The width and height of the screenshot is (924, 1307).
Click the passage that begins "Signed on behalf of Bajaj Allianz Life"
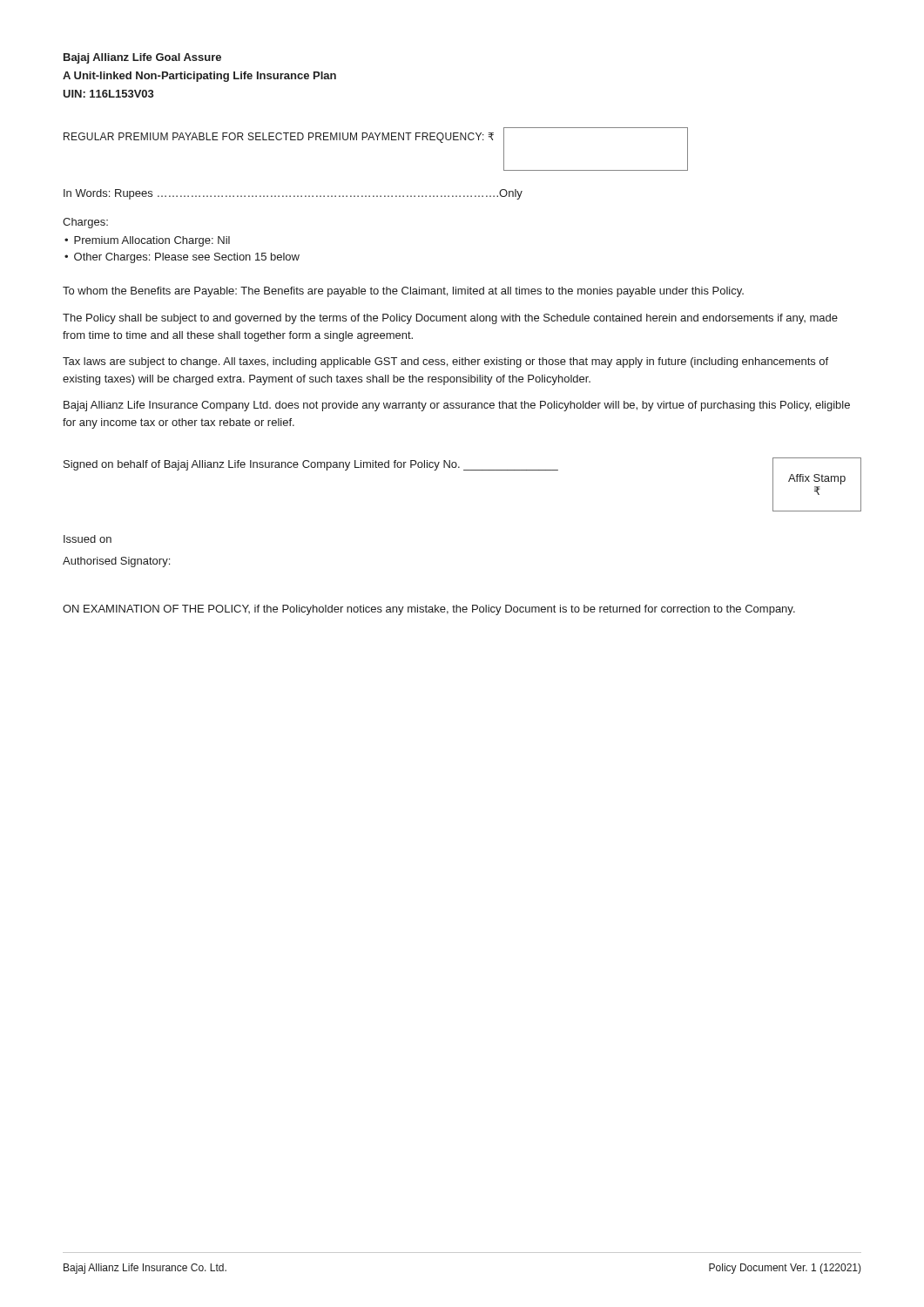310,464
